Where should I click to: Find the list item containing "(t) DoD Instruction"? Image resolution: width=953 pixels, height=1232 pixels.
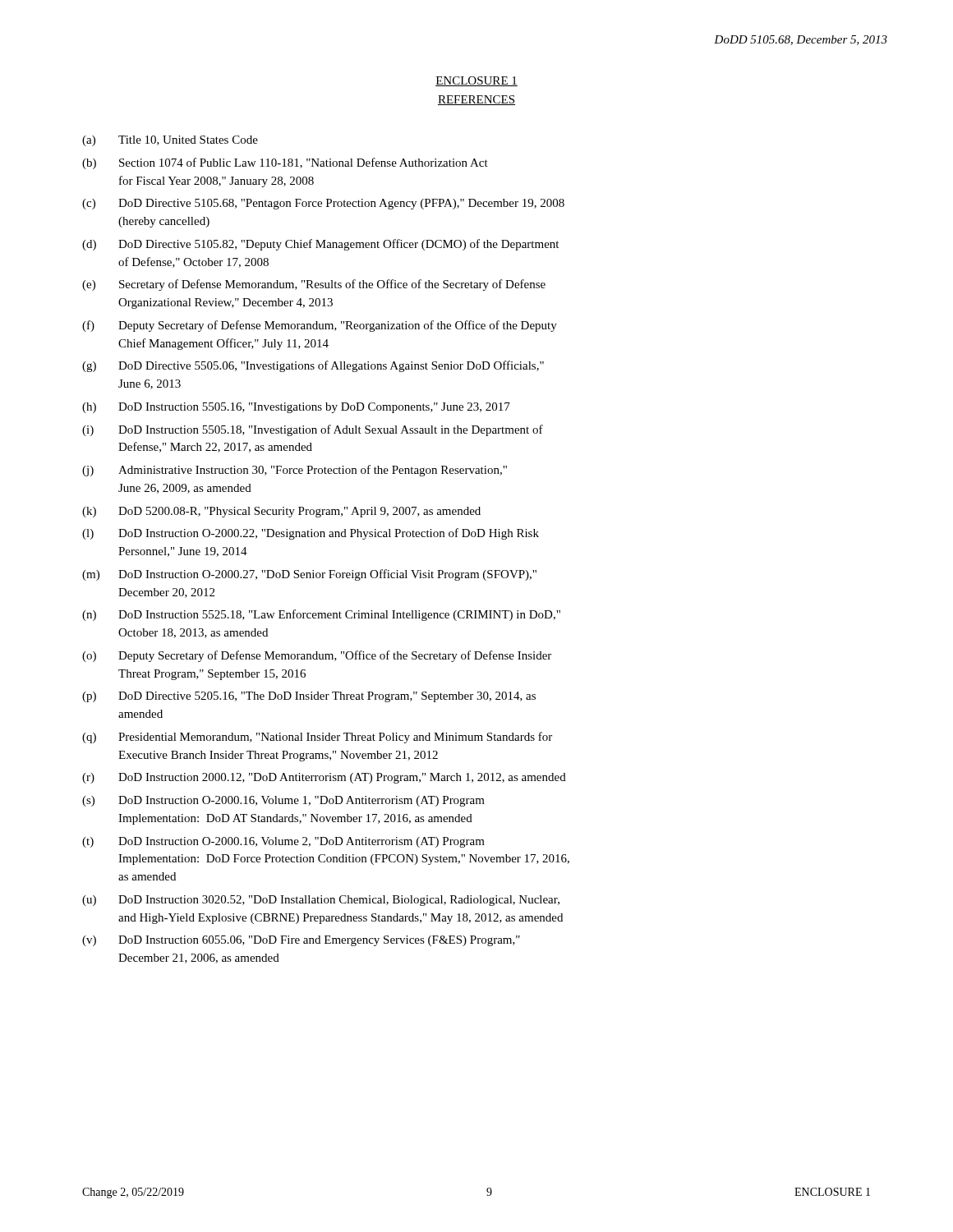point(476,859)
